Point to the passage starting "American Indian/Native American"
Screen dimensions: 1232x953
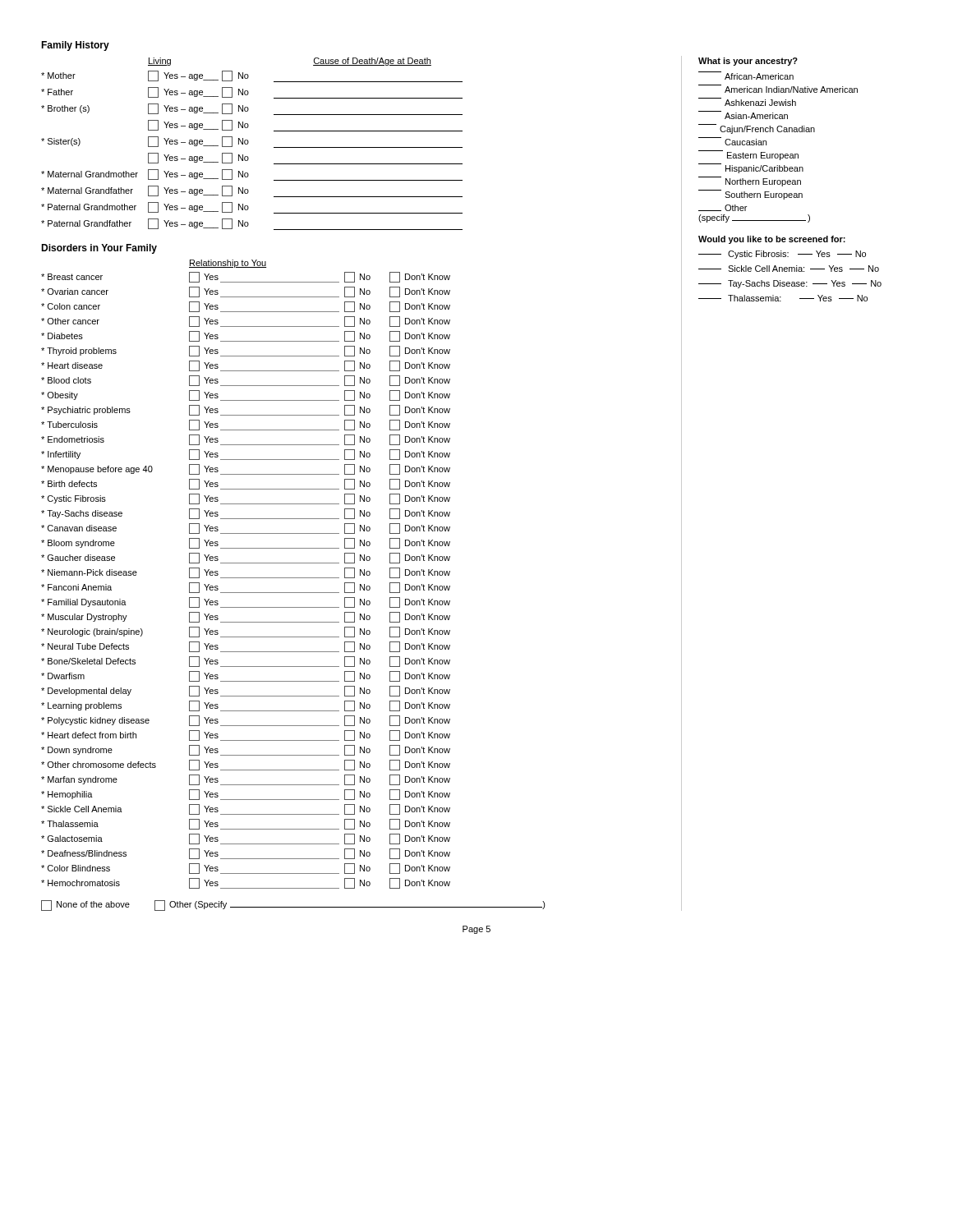(x=778, y=90)
